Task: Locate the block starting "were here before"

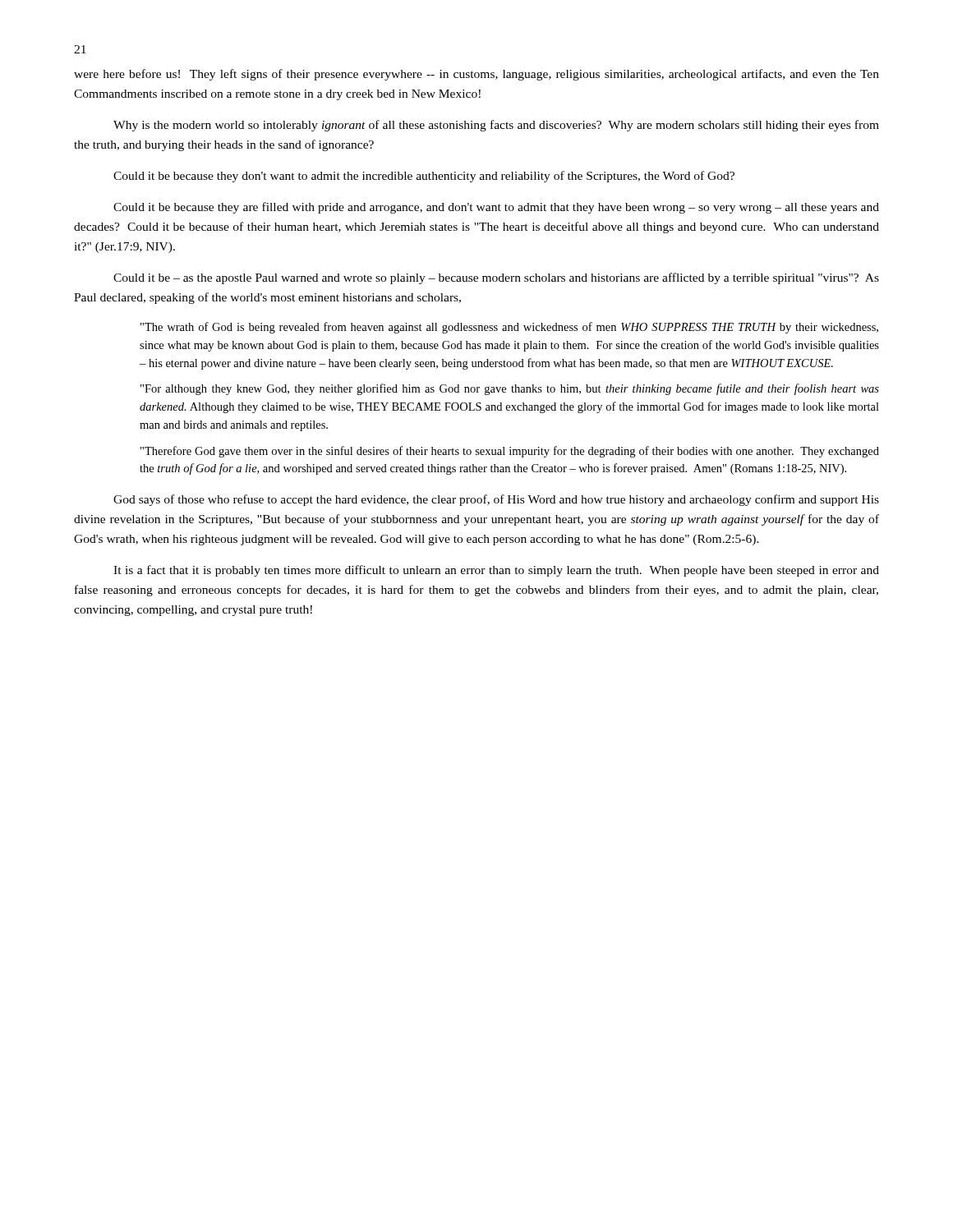Action: pyautogui.click(x=476, y=84)
